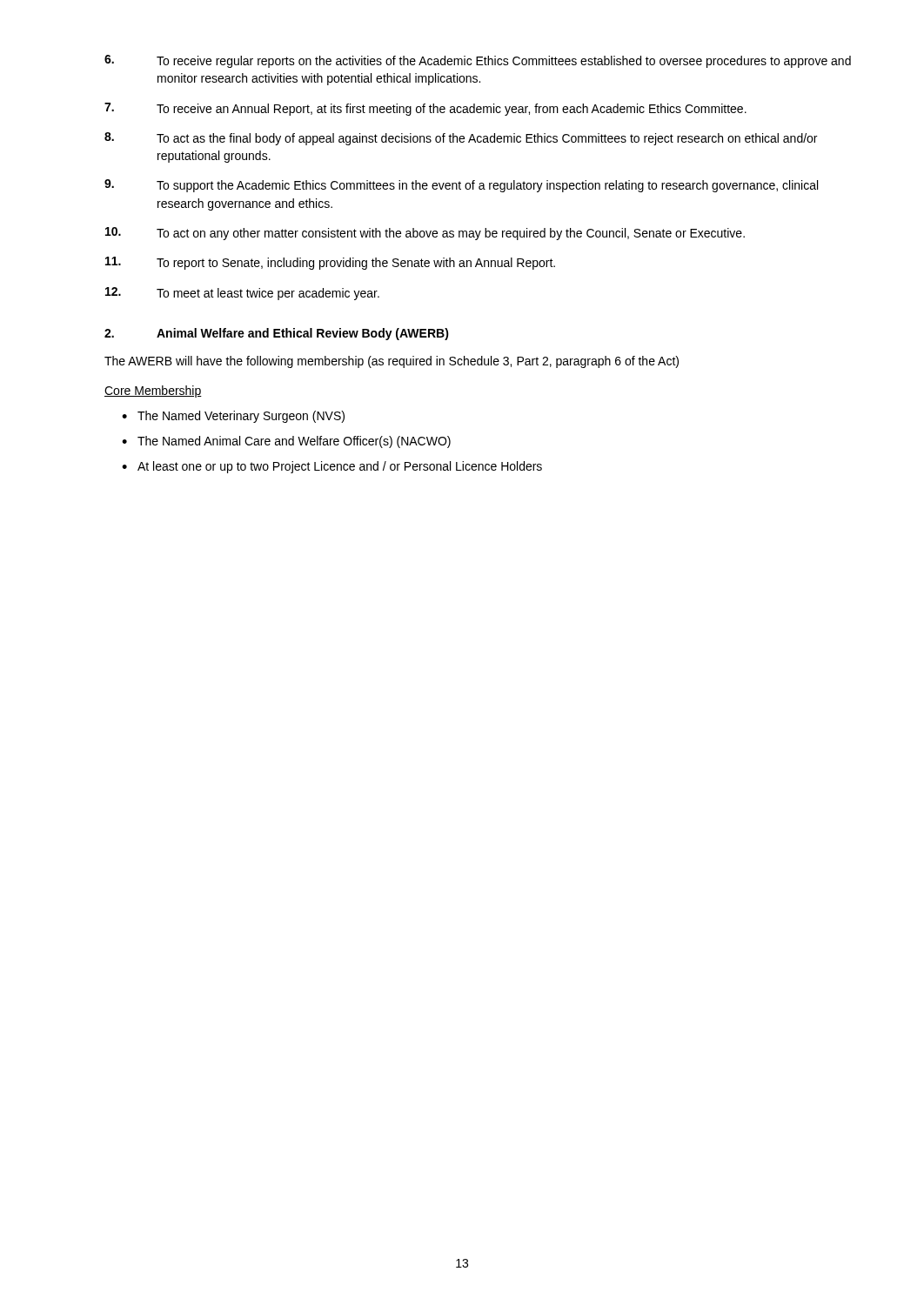Viewport: 924px width, 1305px height.
Task: Point to the block starting "2. Animal Welfare and"
Action: click(277, 333)
